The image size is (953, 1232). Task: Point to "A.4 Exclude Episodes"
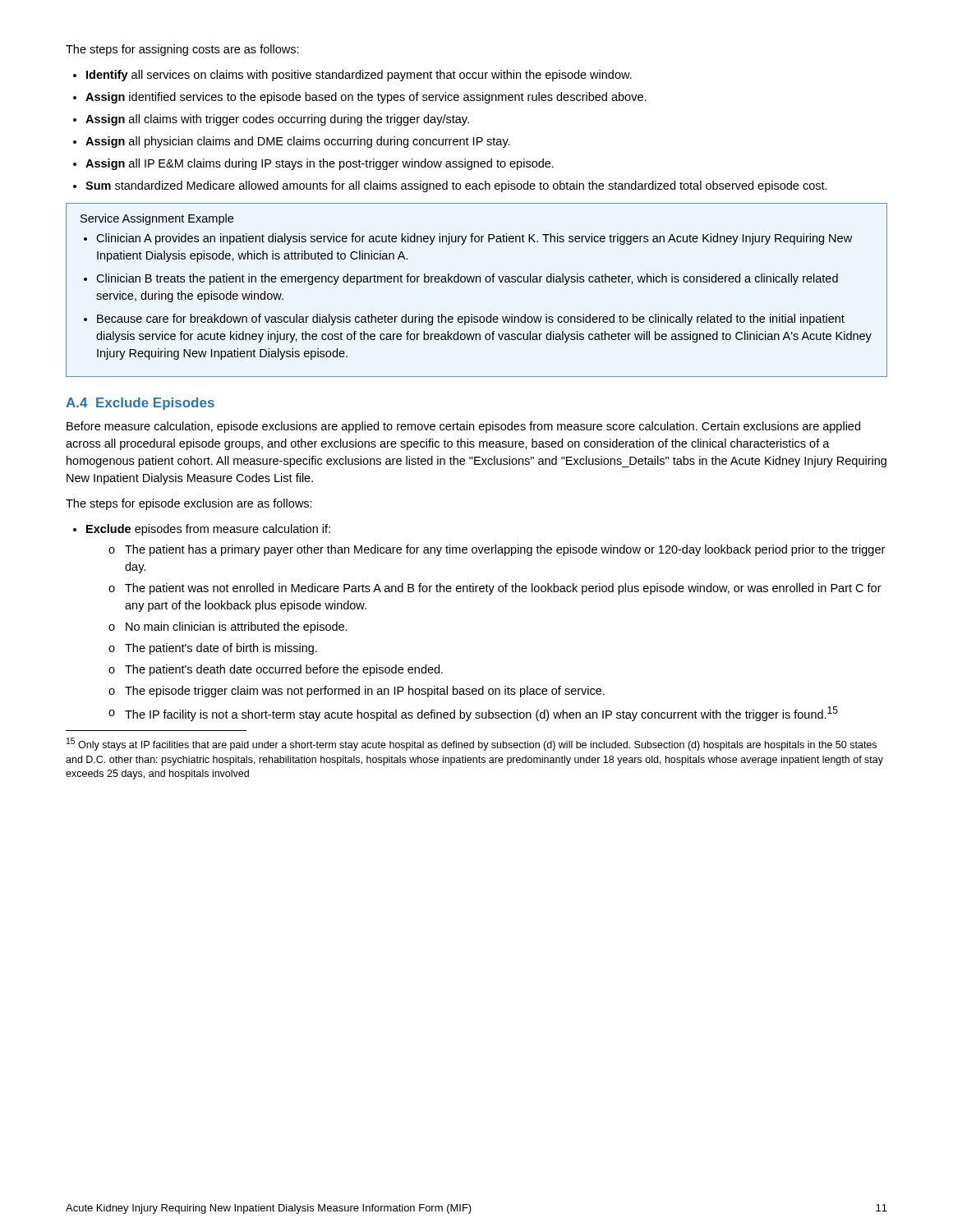(x=140, y=403)
